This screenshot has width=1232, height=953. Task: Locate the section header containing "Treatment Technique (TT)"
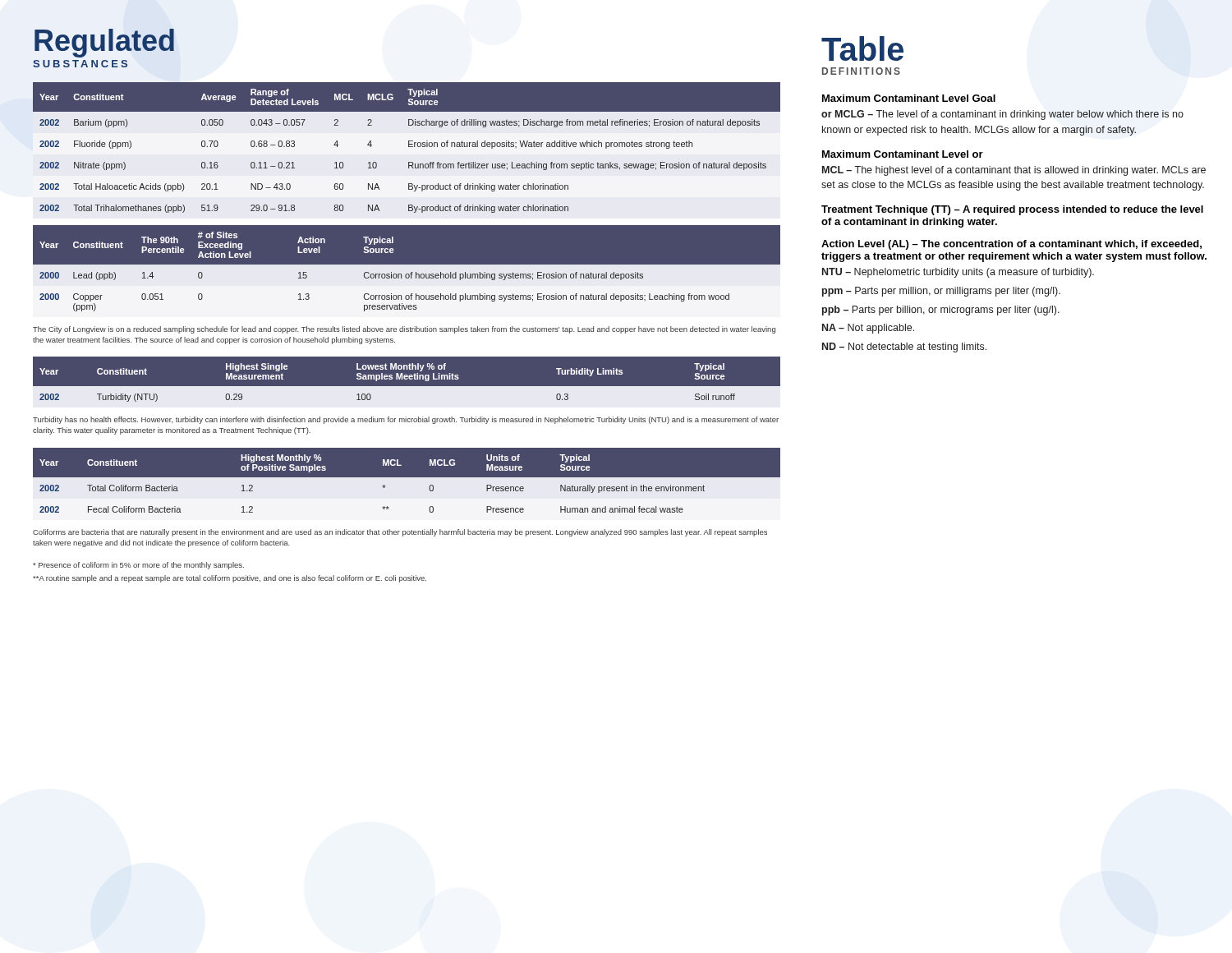click(x=1014, y=215)
